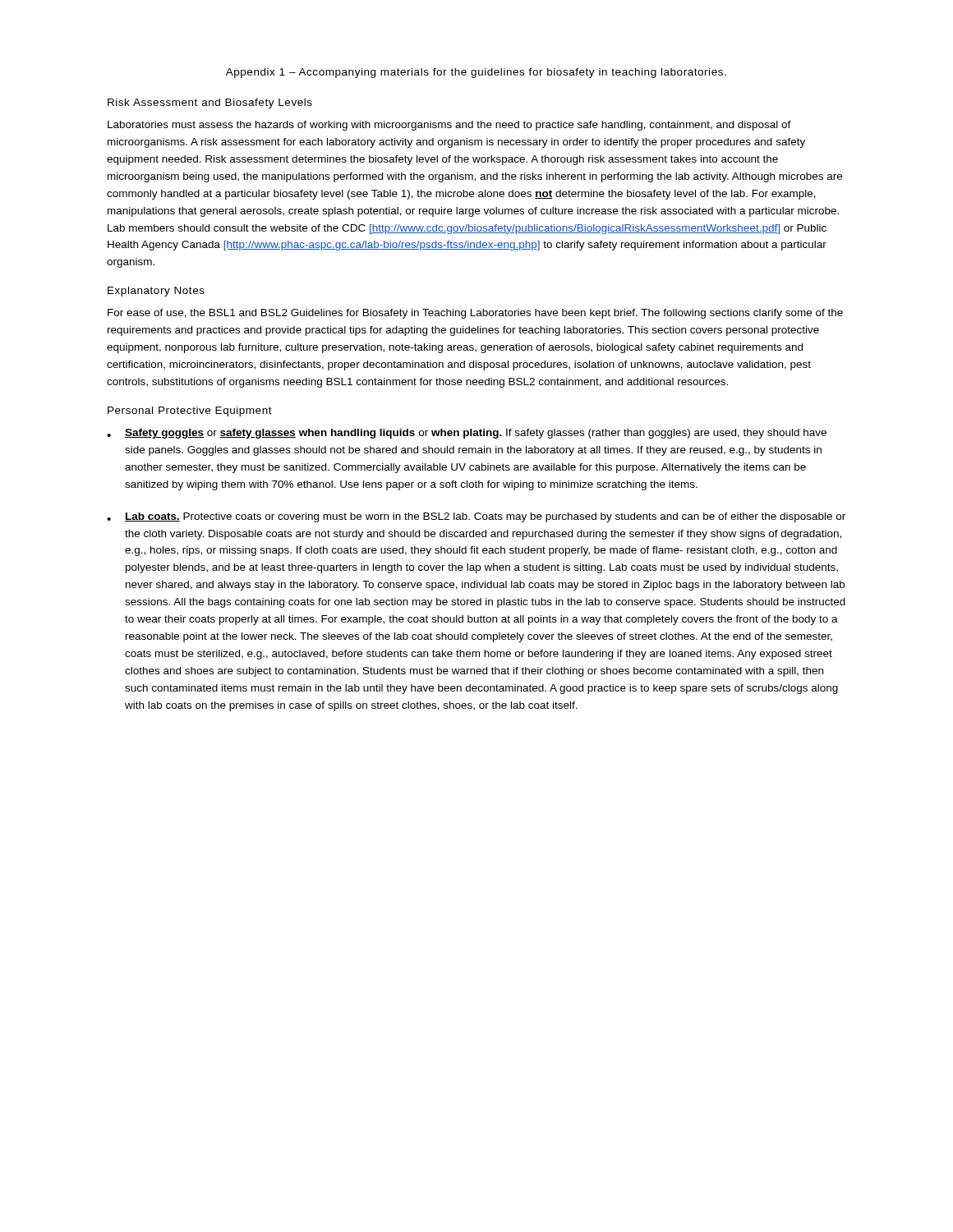Click on the block starting "Risk Assessment and Biosafety Levels"
Image resolution: width=953 pixels, height=1232 pixels.
210,102
